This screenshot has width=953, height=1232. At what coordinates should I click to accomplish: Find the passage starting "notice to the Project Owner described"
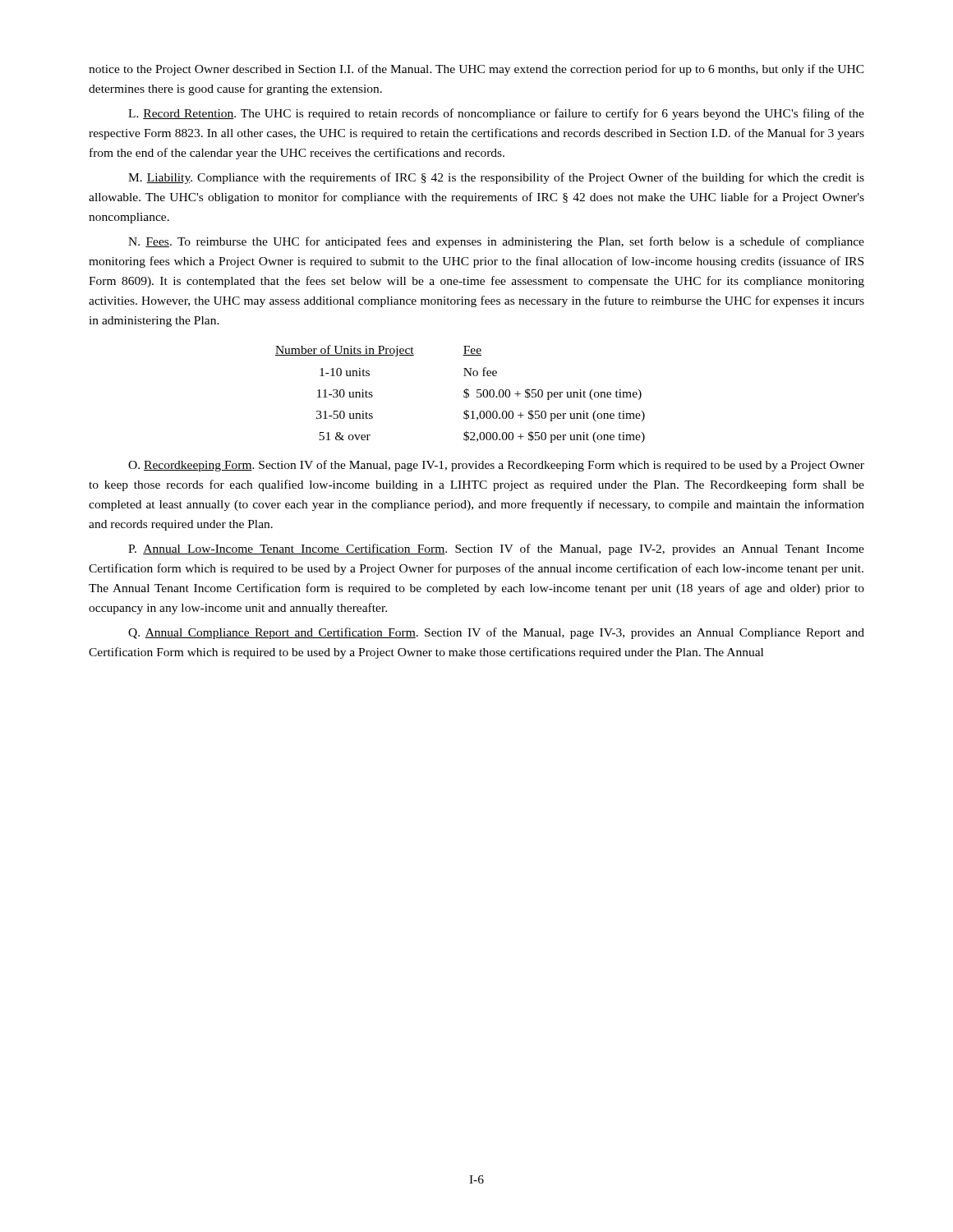pos(476,78)
